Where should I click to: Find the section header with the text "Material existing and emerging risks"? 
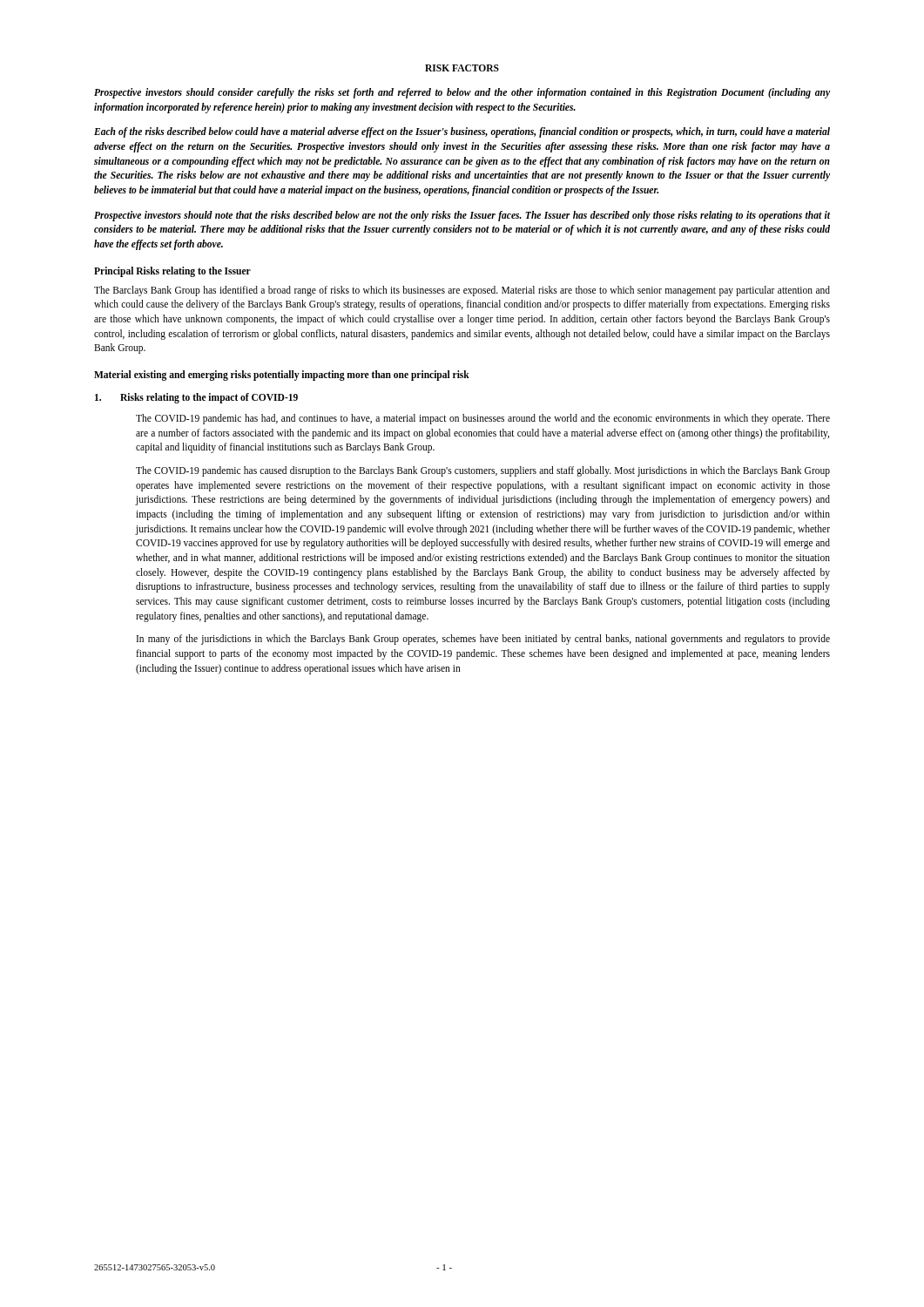click(282, 375)
